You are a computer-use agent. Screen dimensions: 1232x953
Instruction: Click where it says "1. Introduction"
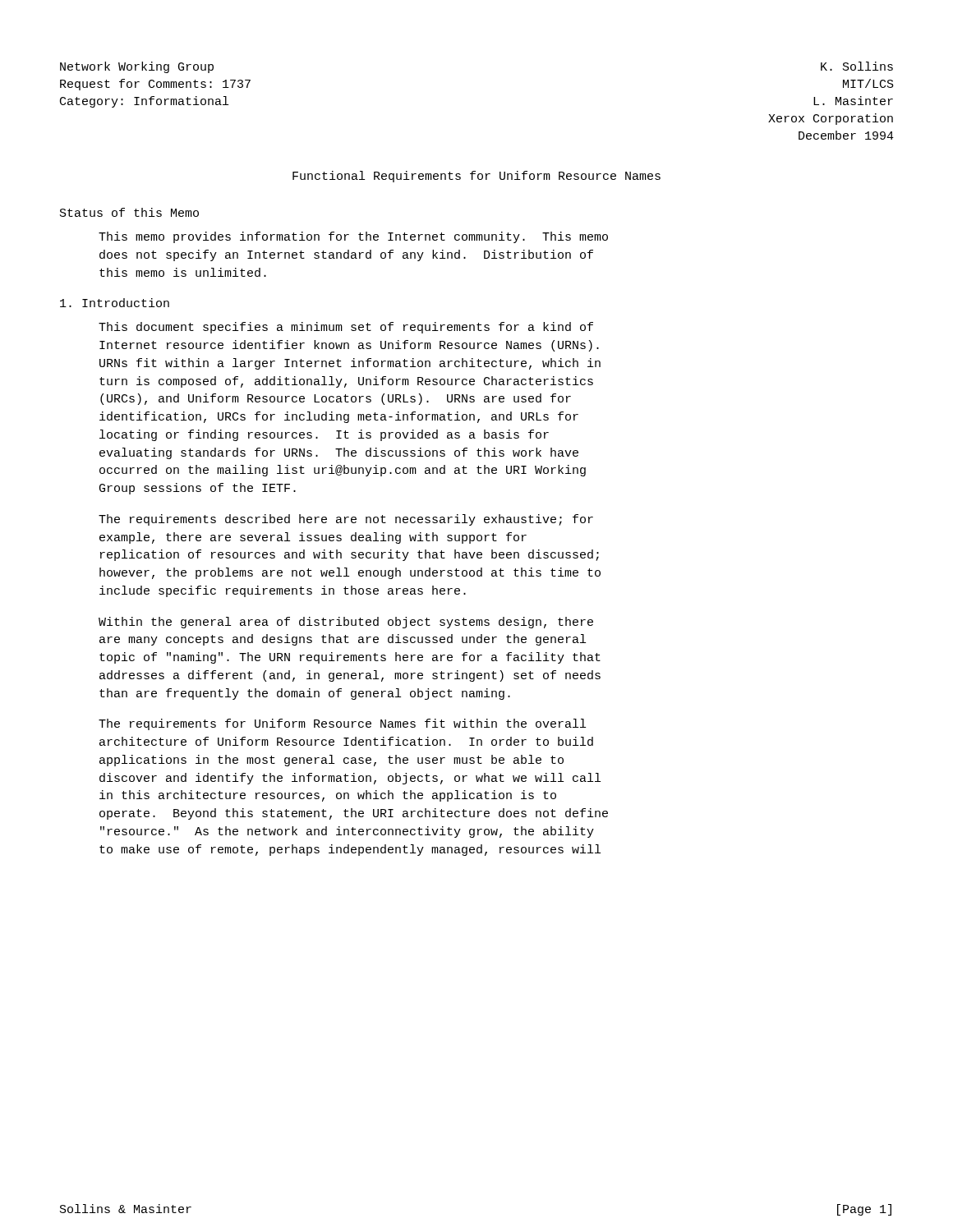click(x=115, y=304)
